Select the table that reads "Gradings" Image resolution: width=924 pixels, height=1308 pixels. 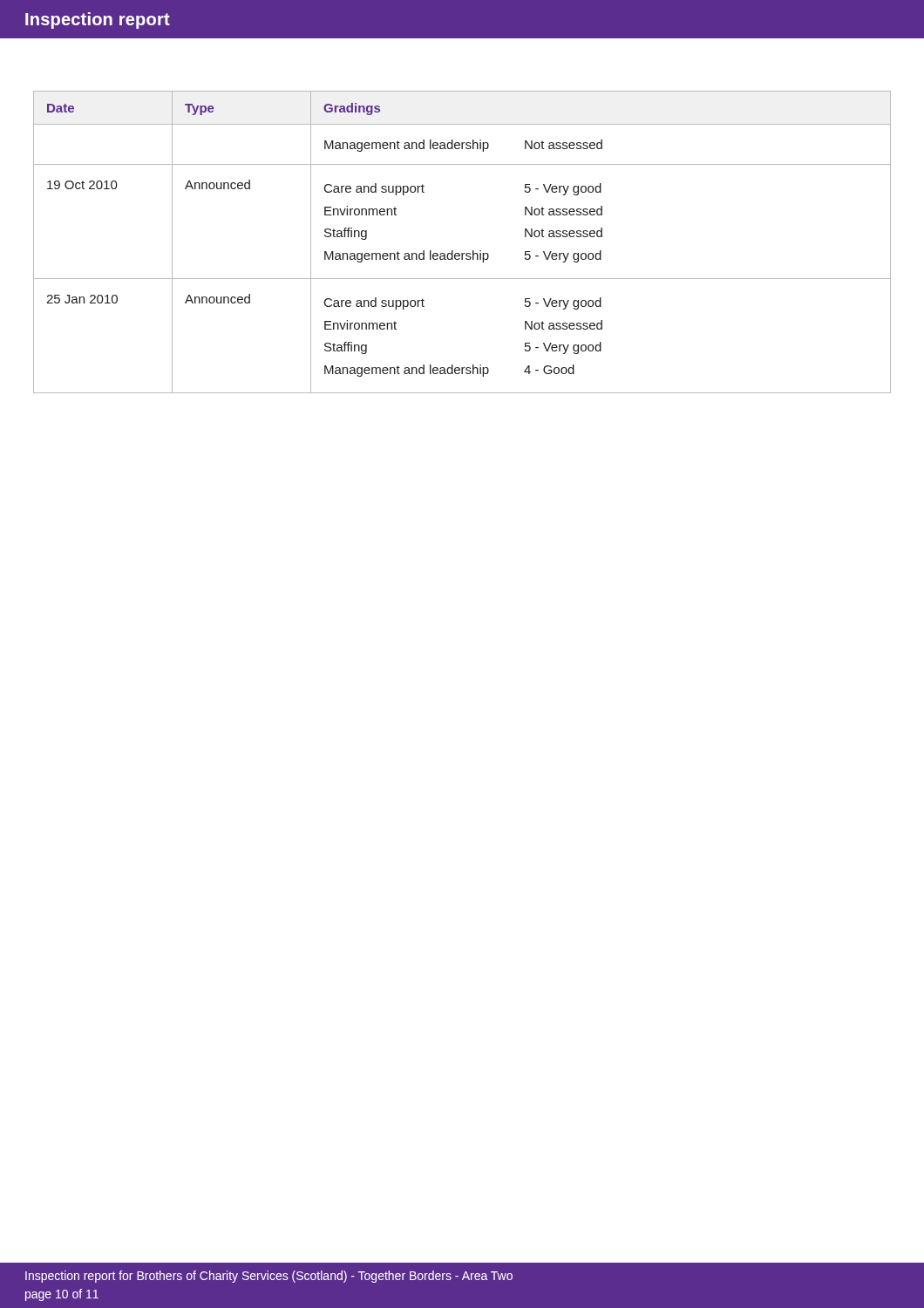462,242
